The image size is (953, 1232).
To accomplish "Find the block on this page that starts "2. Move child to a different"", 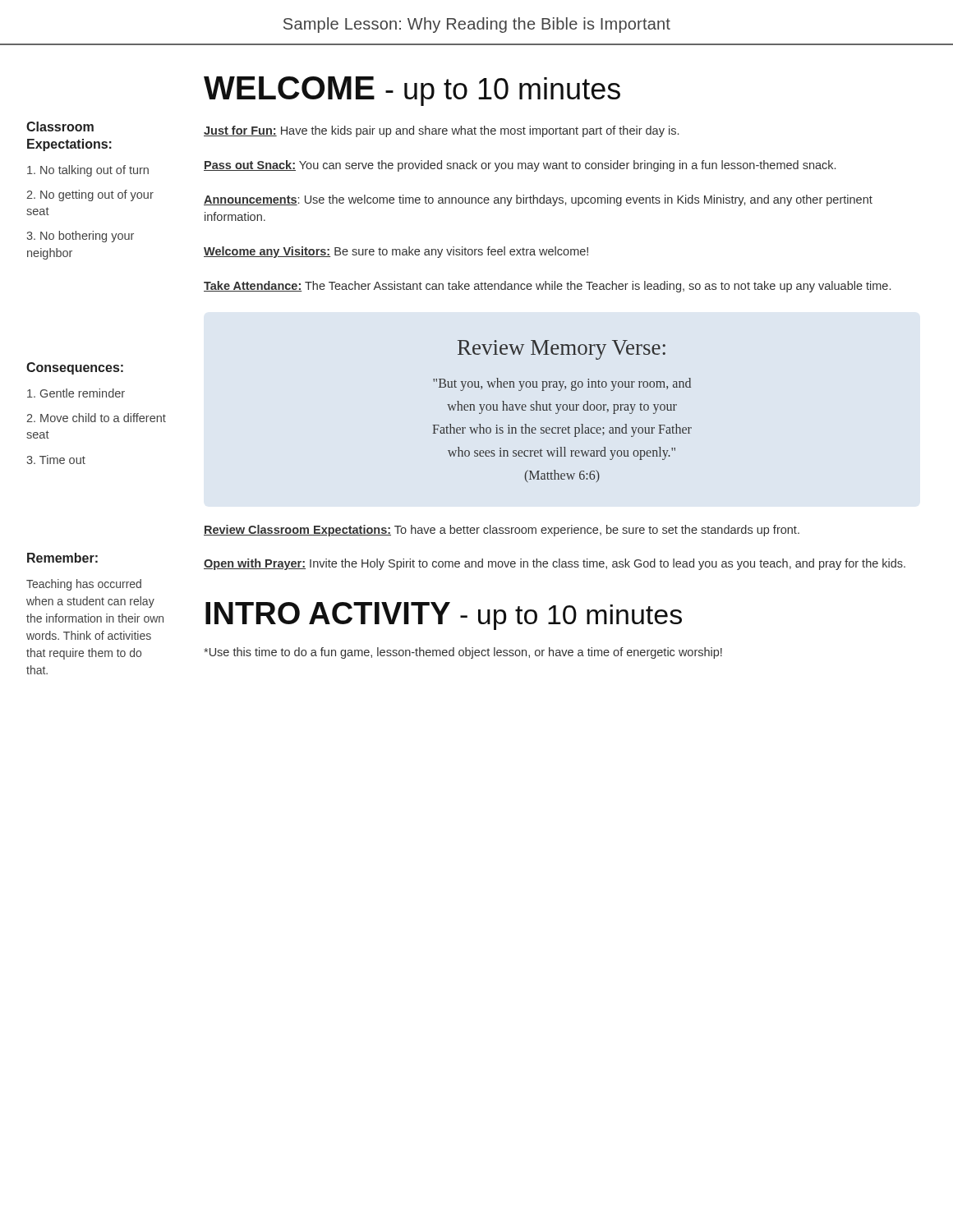I will tap(96, 427).
